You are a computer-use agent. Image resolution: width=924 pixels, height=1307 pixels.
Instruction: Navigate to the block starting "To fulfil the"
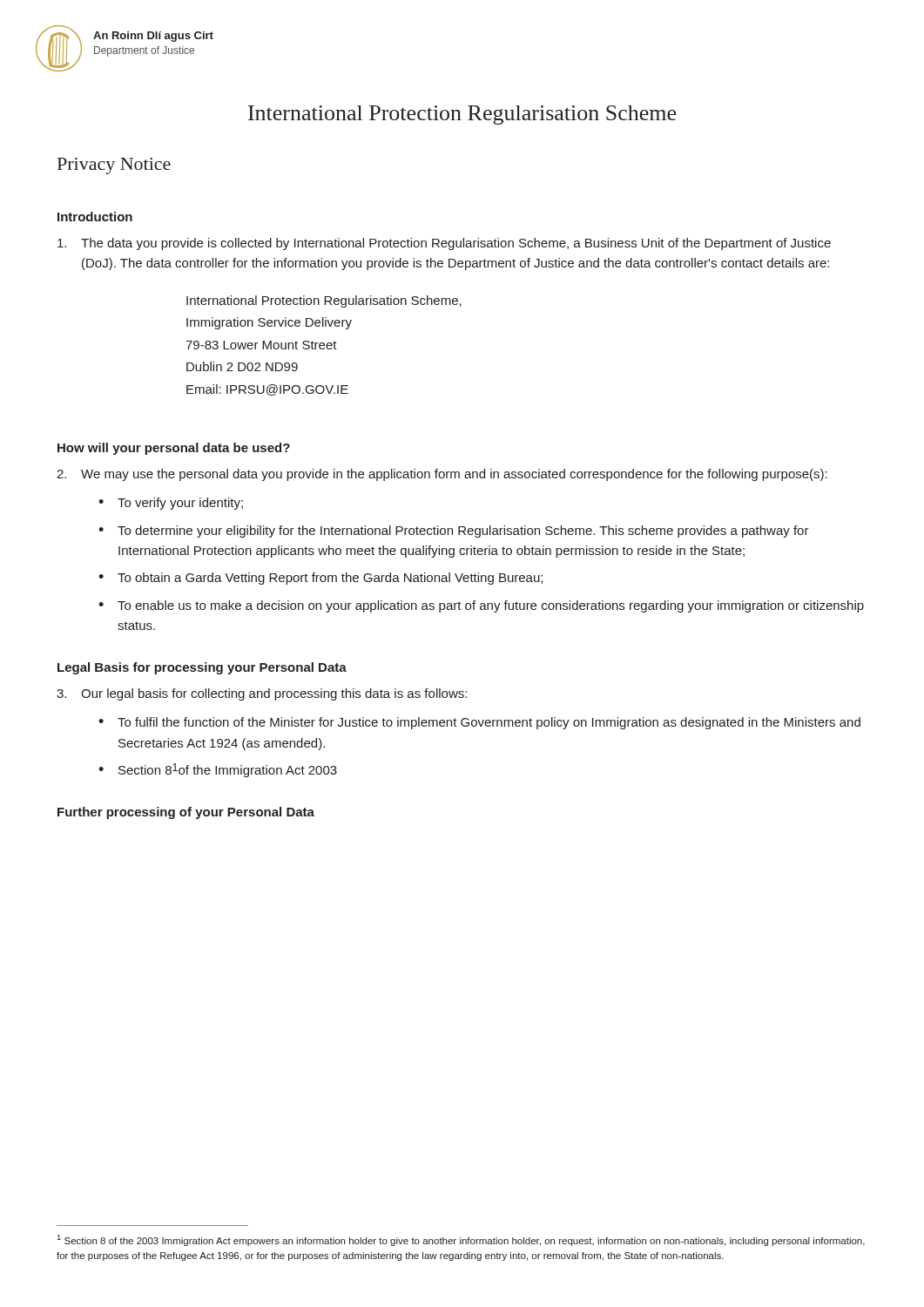(x=489, y=732)
